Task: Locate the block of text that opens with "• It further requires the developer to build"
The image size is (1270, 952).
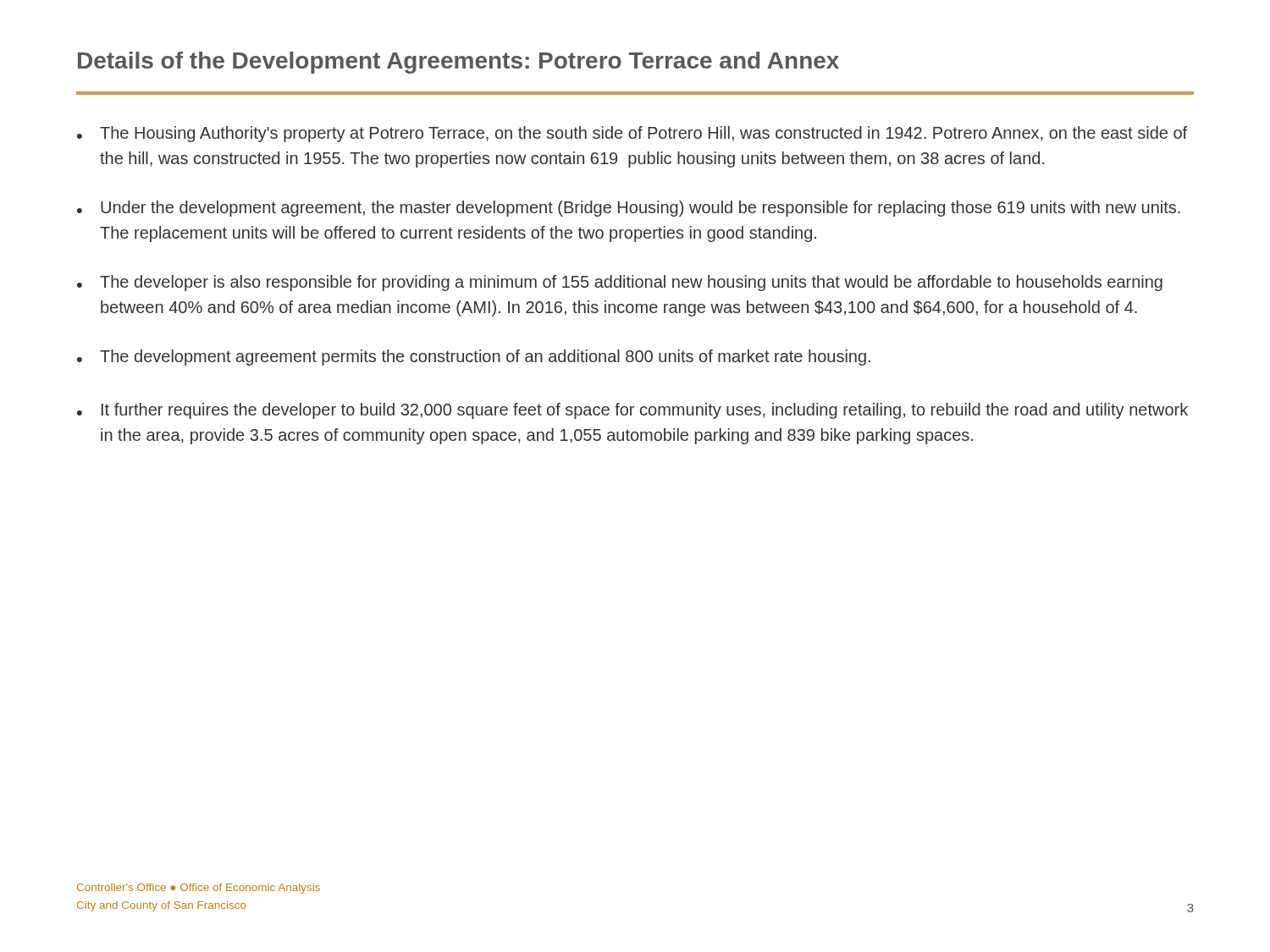Action: 635,423
